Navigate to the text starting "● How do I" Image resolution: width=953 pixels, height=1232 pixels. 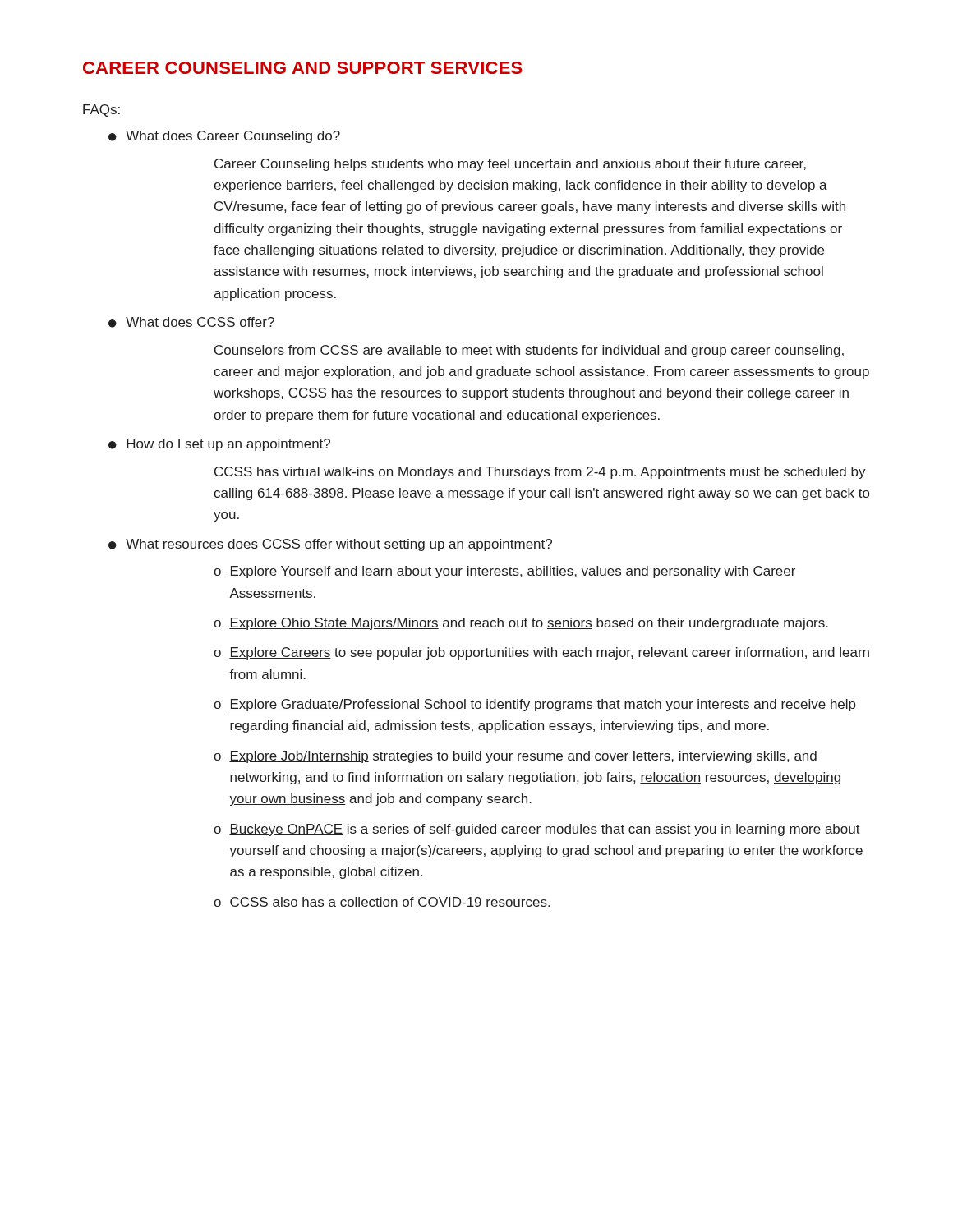click(x=219, y=445)
